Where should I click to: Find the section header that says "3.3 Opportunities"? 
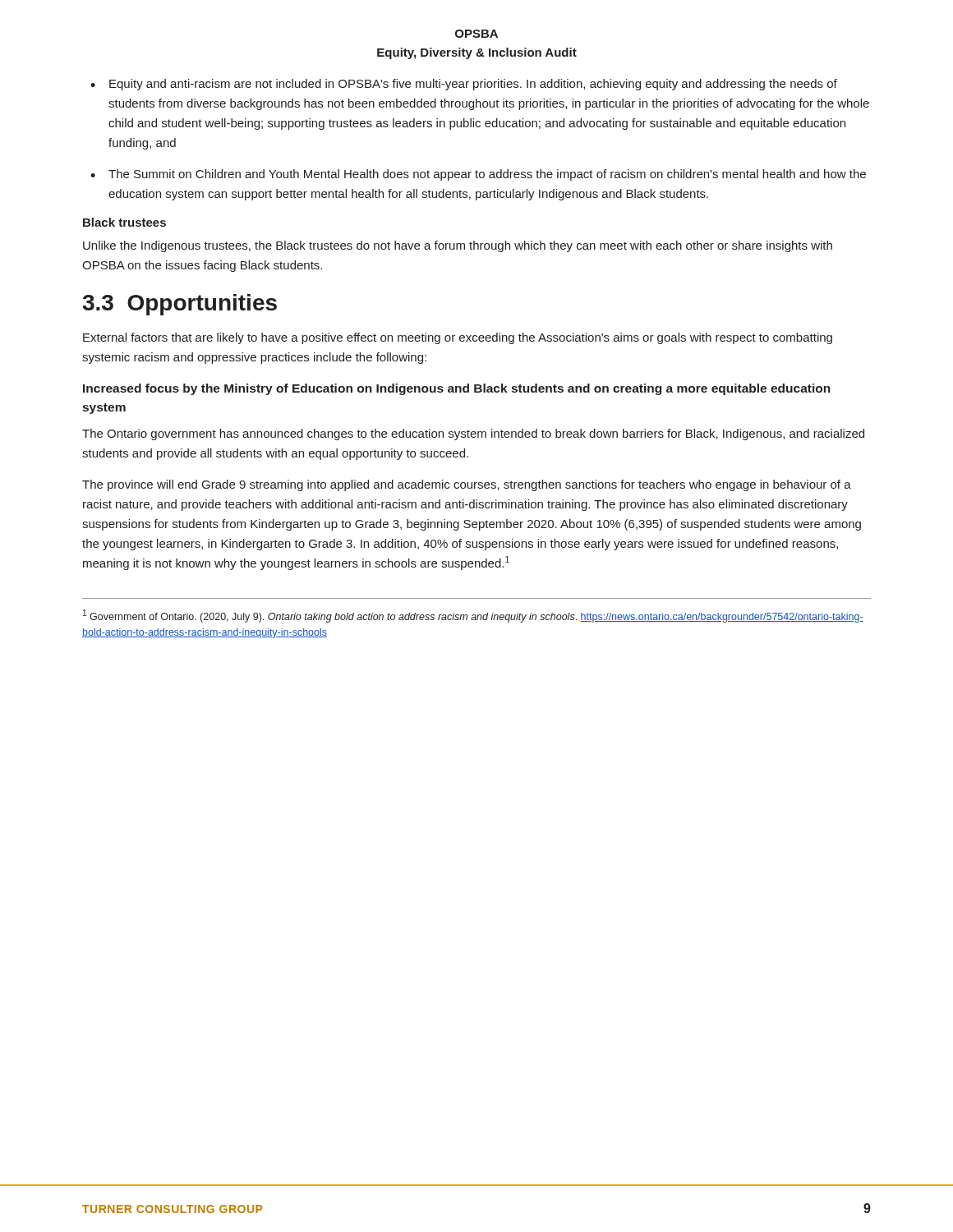pos(180,303)
